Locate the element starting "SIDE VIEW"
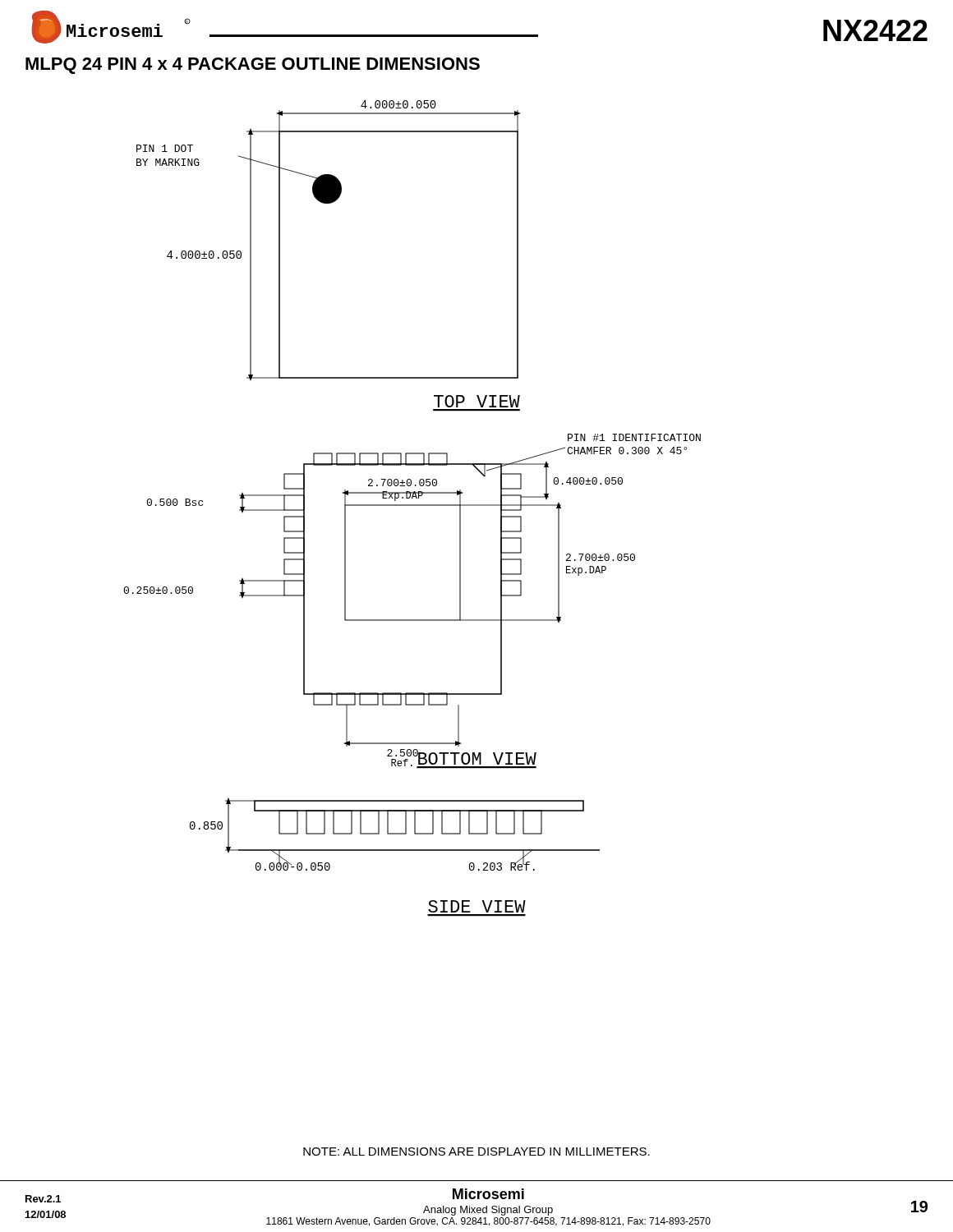Image resolution: width=953 pixels, height=1232 pixels. 476,906
